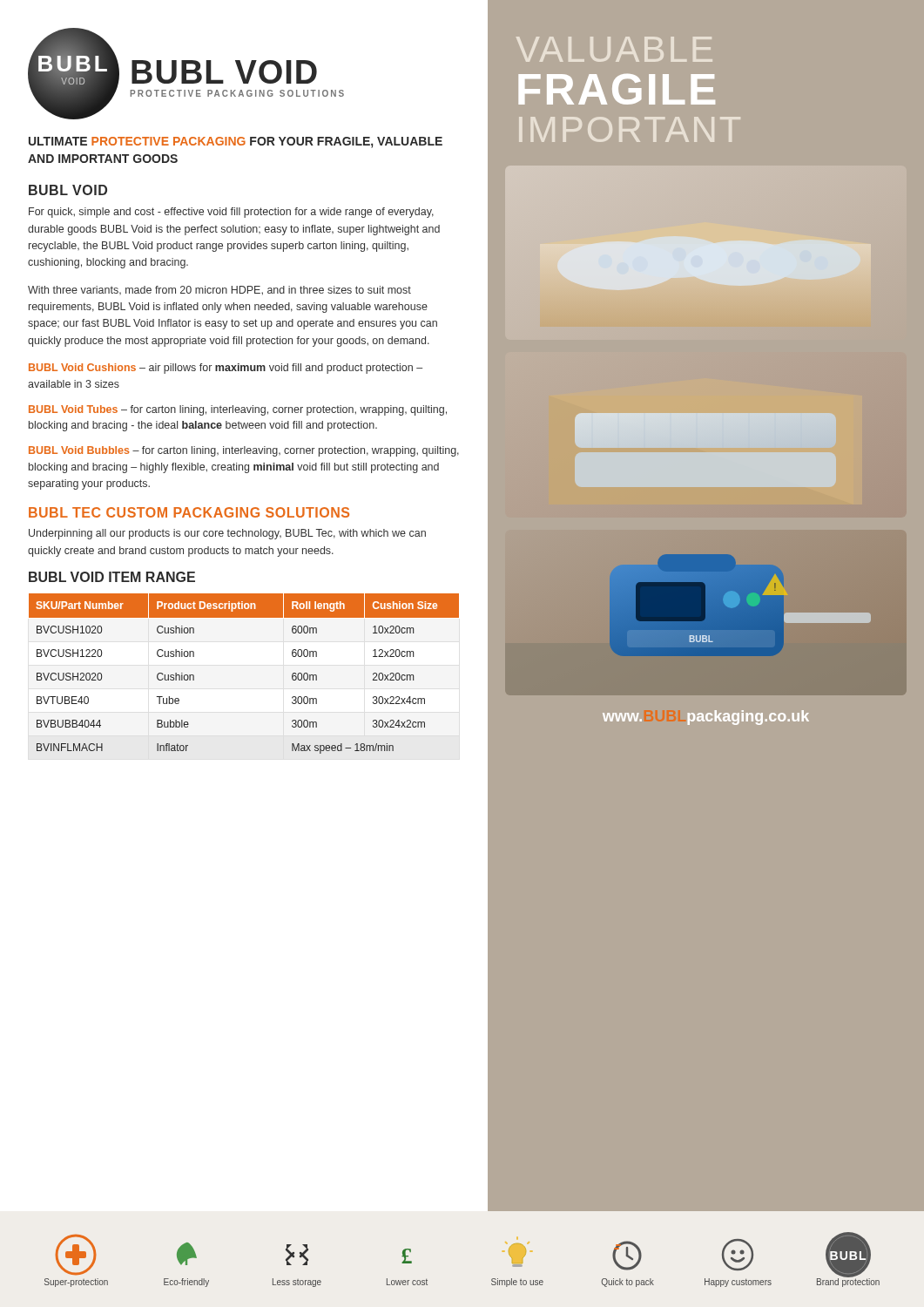Locate the table with the text "Product Description"
This screenshot has height=1307, width=924.
click(244, 676)
